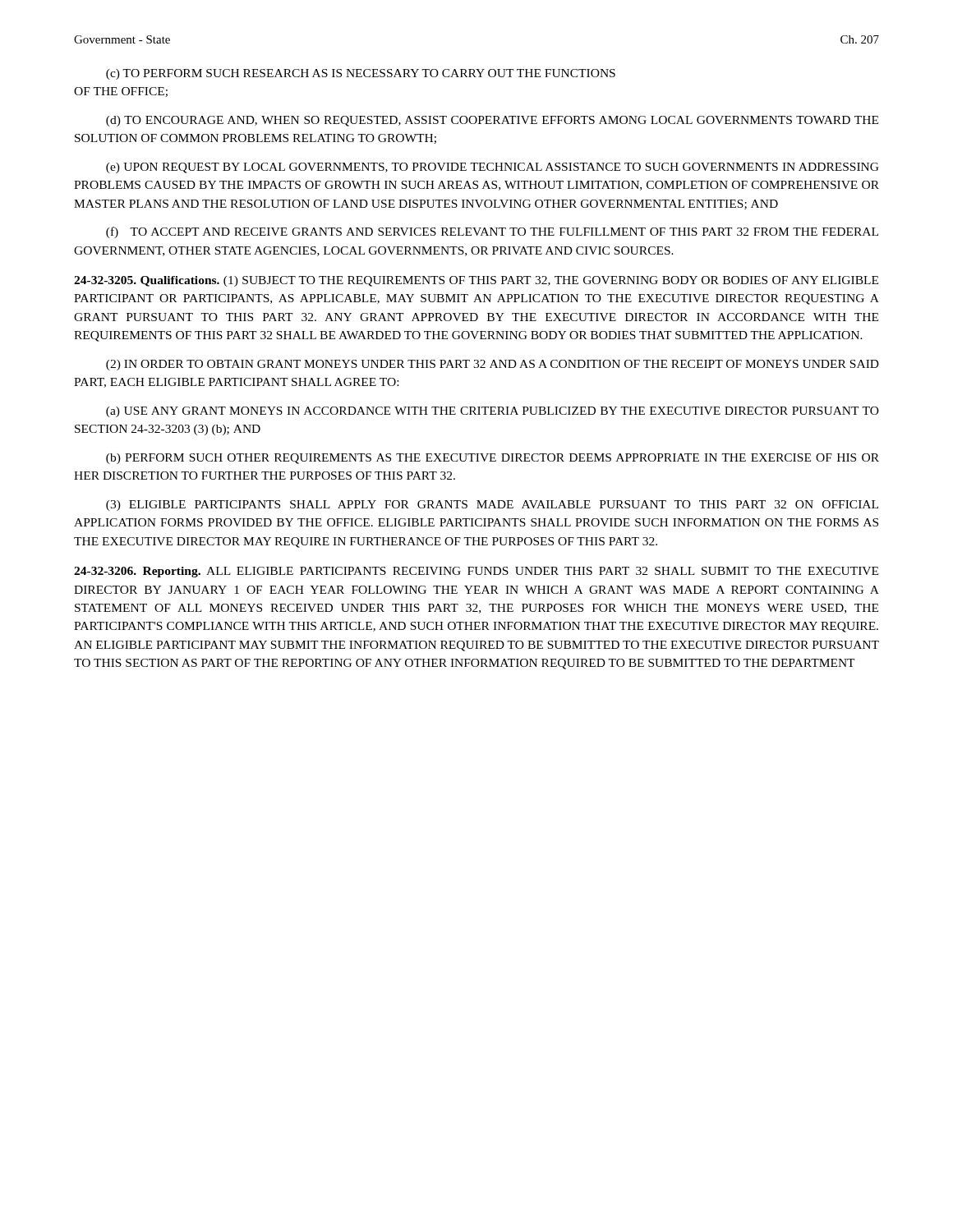The height and width of the screenshot is (1232, 953).
Task: Navigate to the block starting "24-32-3205. Qualifications. (1) SUBJECT"
Action: point(476,308)
